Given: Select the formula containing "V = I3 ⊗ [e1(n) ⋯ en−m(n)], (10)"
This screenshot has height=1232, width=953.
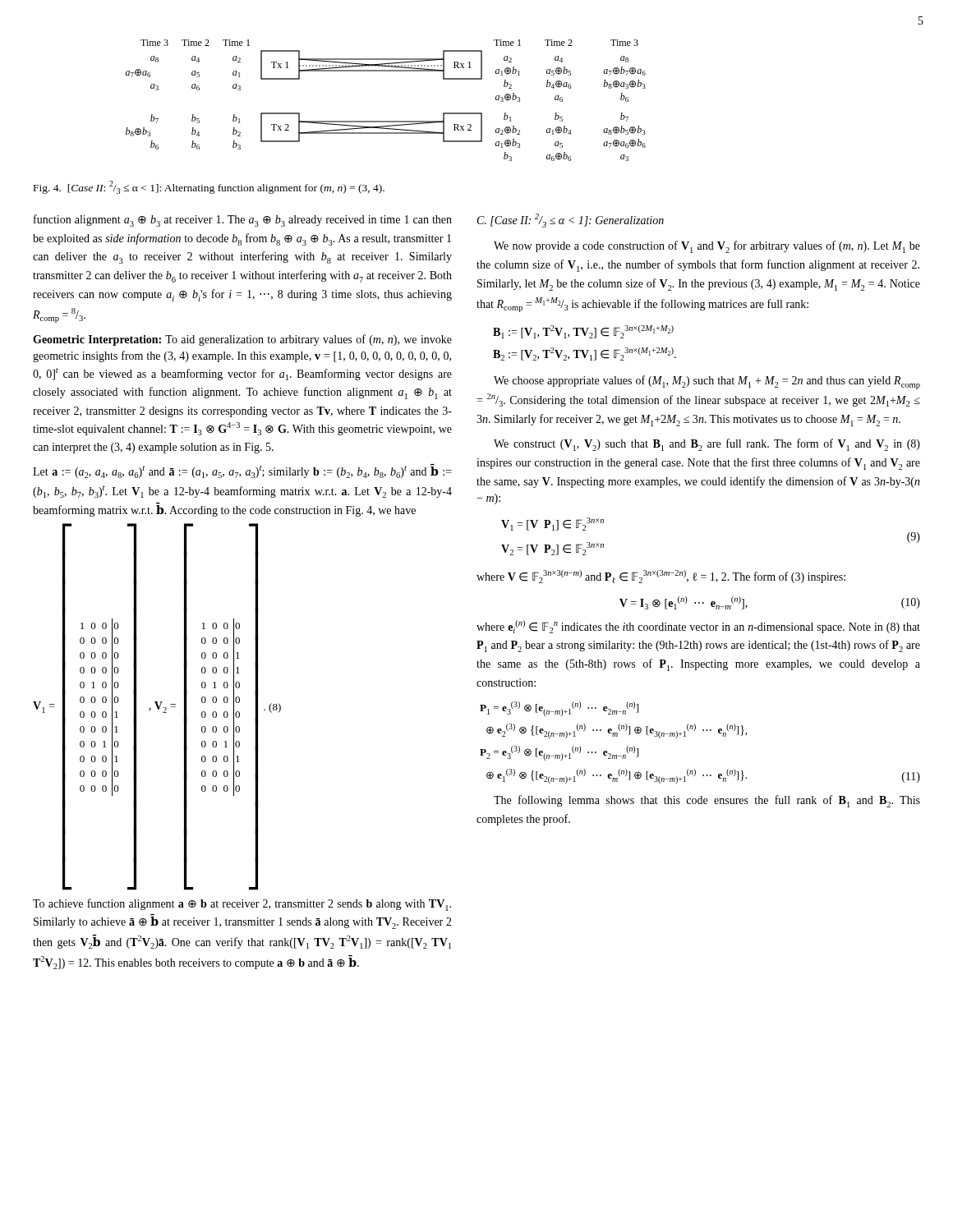Looking at the screenshot, I should (x=698, y=603).
